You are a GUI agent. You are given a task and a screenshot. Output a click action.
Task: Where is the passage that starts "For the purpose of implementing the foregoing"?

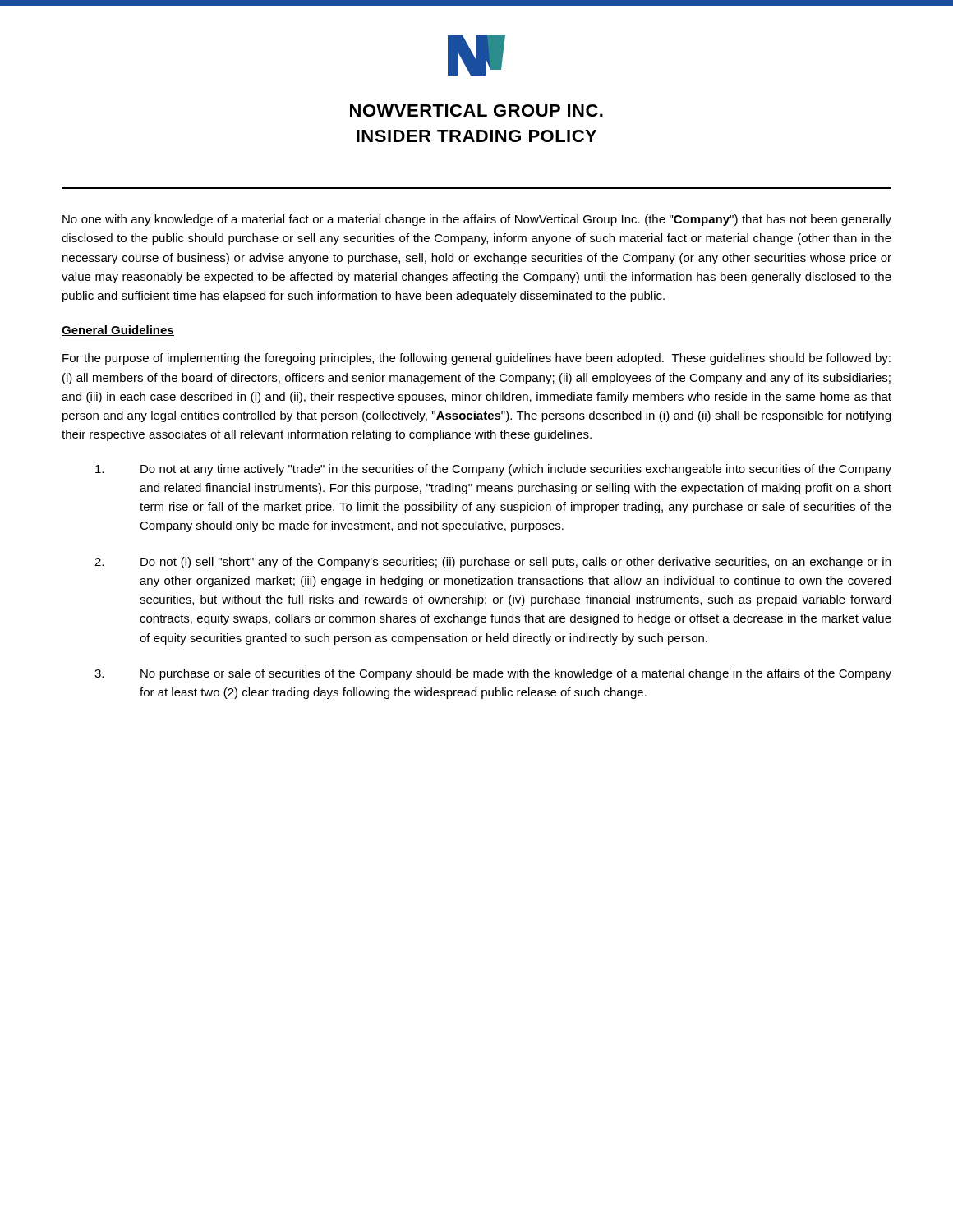(x=476, y=396)
